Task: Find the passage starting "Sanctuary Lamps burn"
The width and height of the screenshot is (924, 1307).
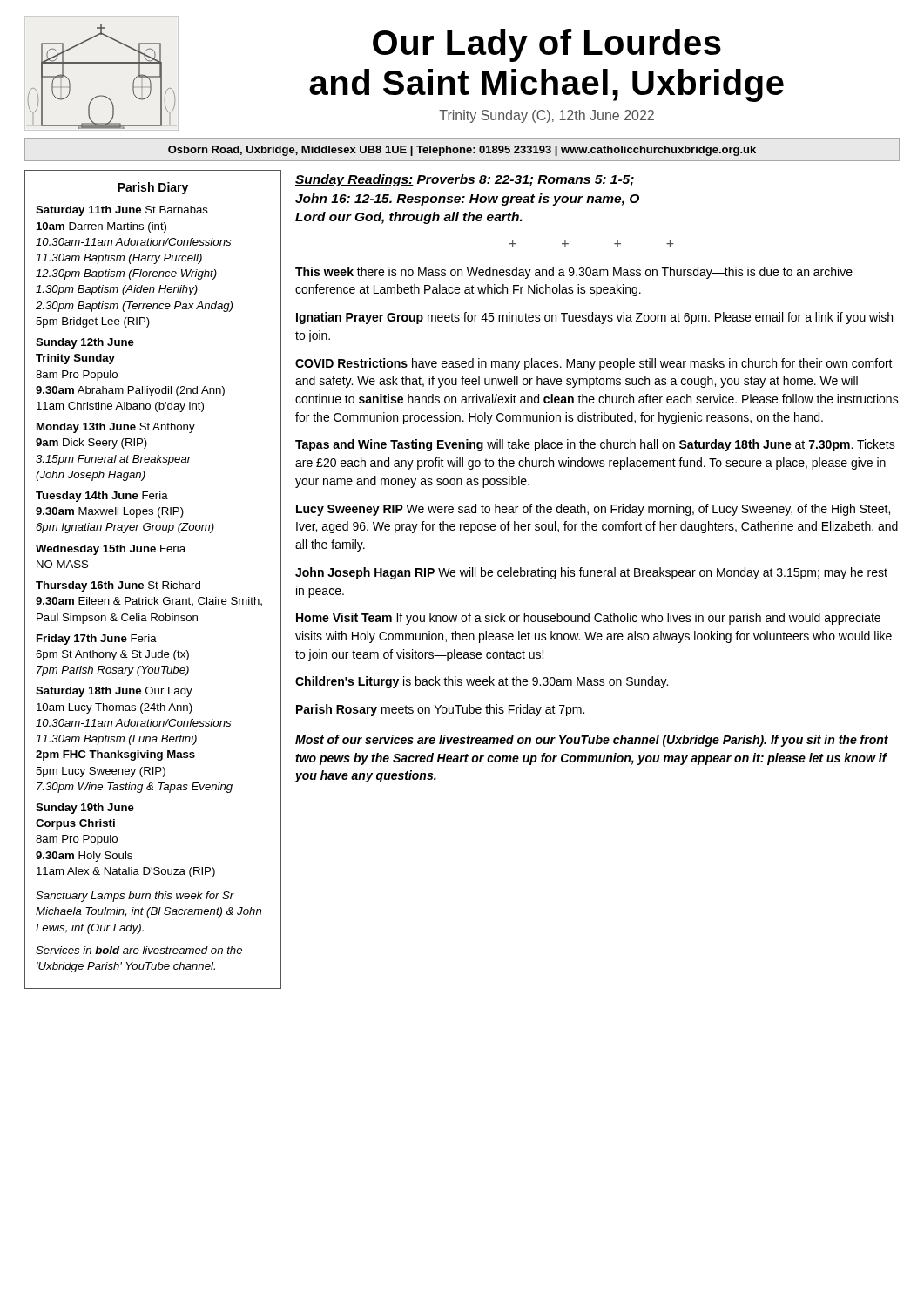Action: coord(153,912)
